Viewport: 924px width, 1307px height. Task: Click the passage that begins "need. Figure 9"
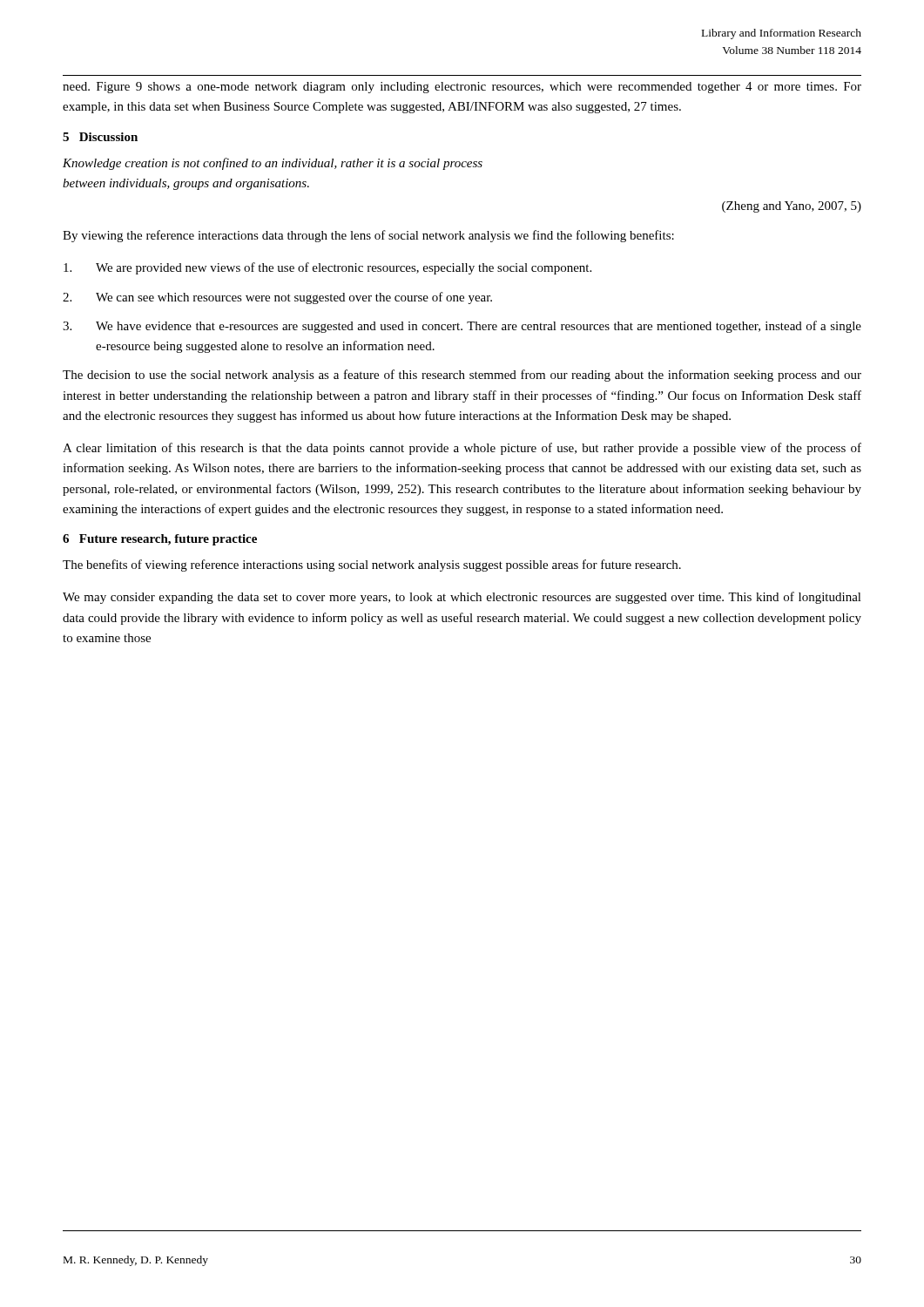point(462,96)
